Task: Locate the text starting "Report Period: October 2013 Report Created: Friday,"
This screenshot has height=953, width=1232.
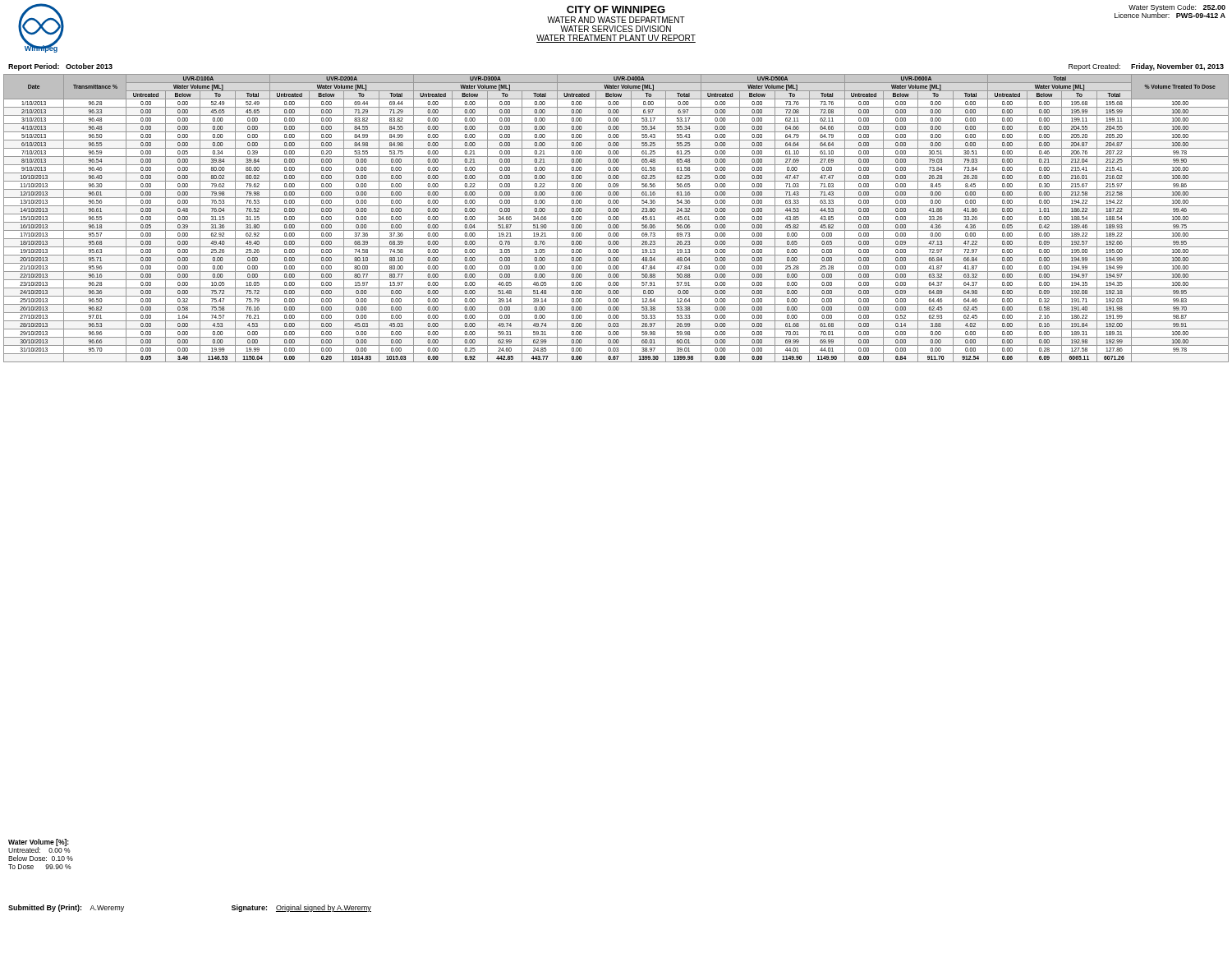Action: [616, 67]
